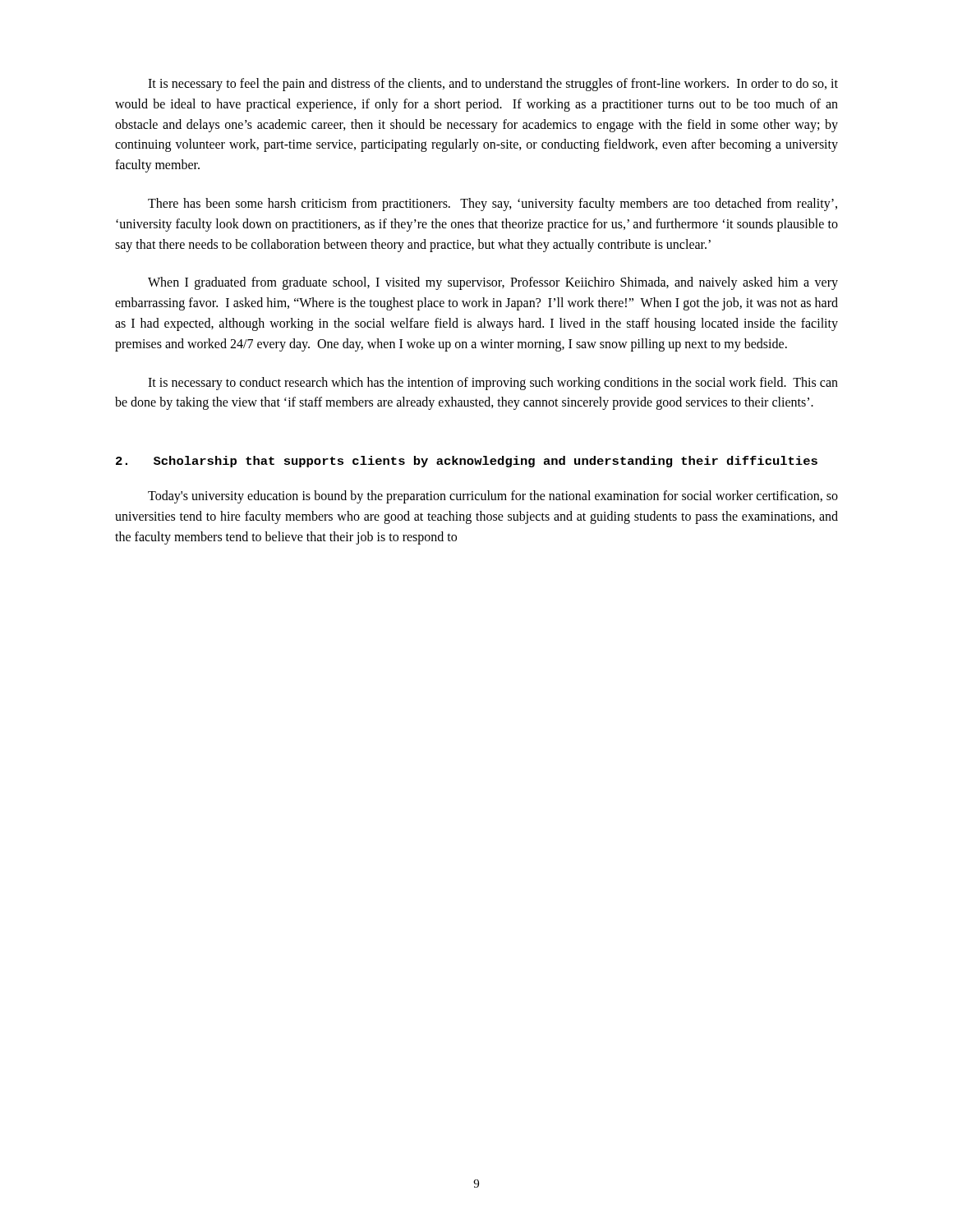The width and height of the screenshot is (953, 1232).
Task: Click on the text block that reads "When I graduated from graduate school, I visited"
Action: click(476, 313)
